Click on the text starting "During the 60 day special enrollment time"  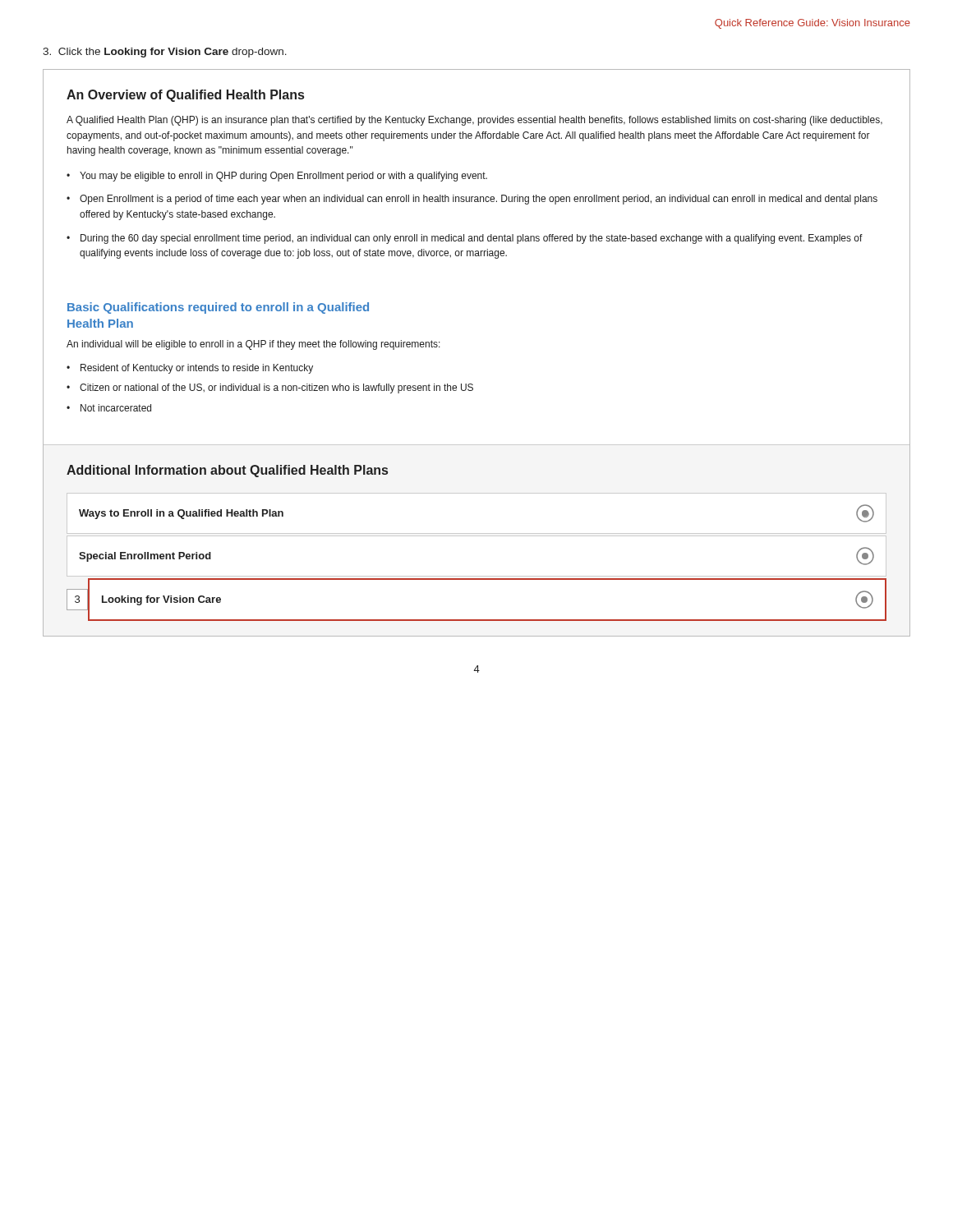tap(471, 245)
